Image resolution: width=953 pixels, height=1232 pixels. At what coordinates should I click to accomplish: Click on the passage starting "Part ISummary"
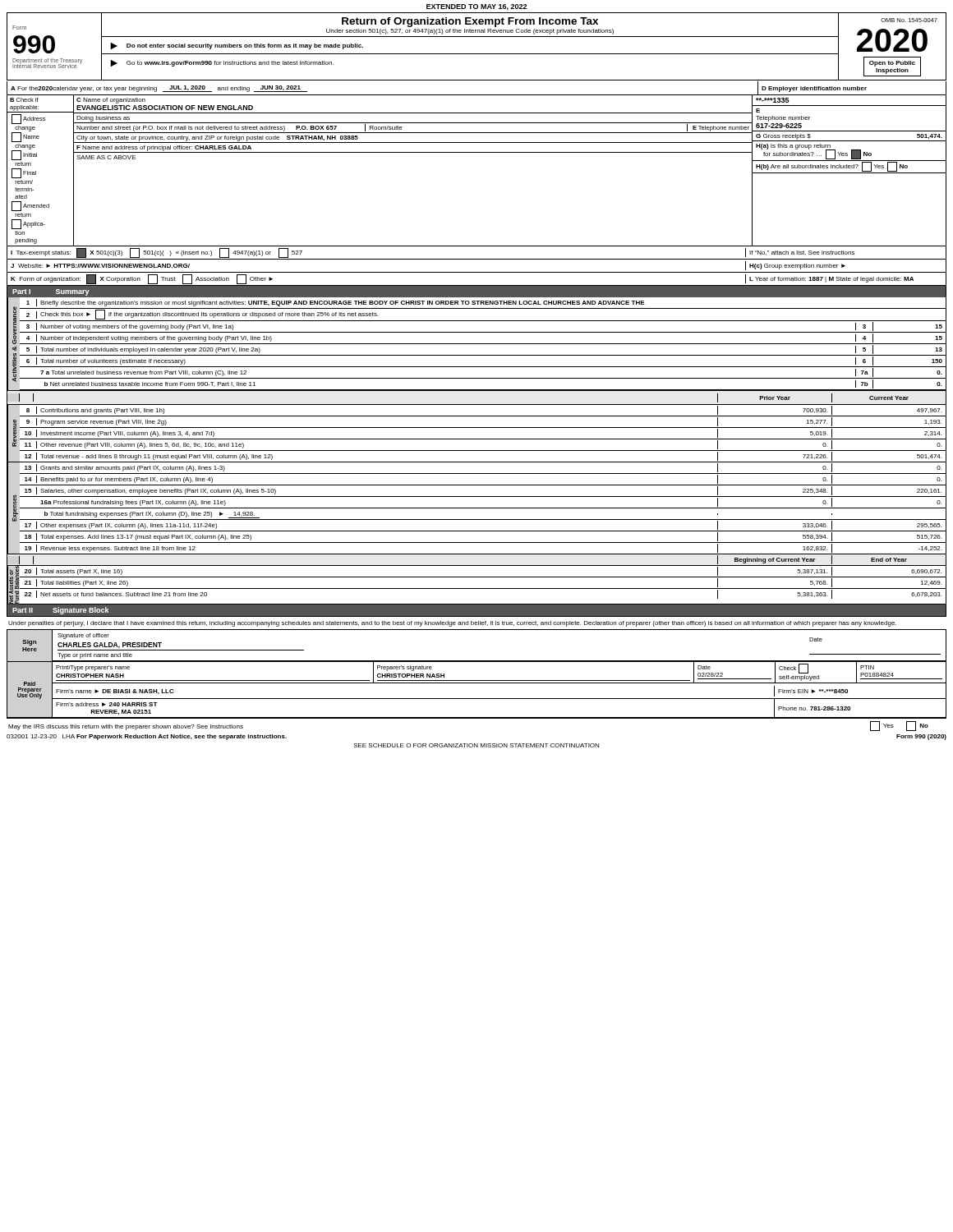51,292
